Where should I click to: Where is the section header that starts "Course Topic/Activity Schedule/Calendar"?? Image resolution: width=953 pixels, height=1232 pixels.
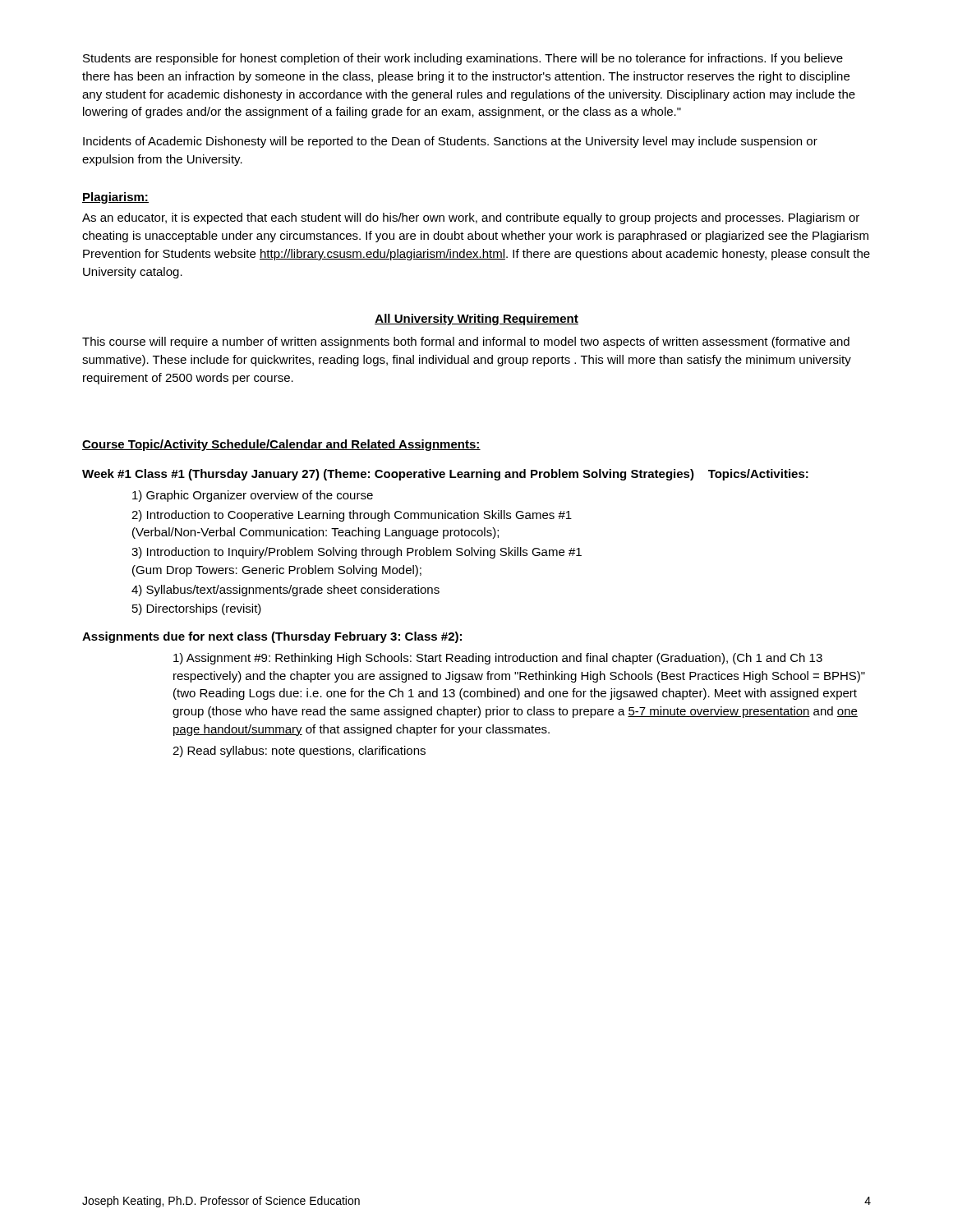point(476,444)
